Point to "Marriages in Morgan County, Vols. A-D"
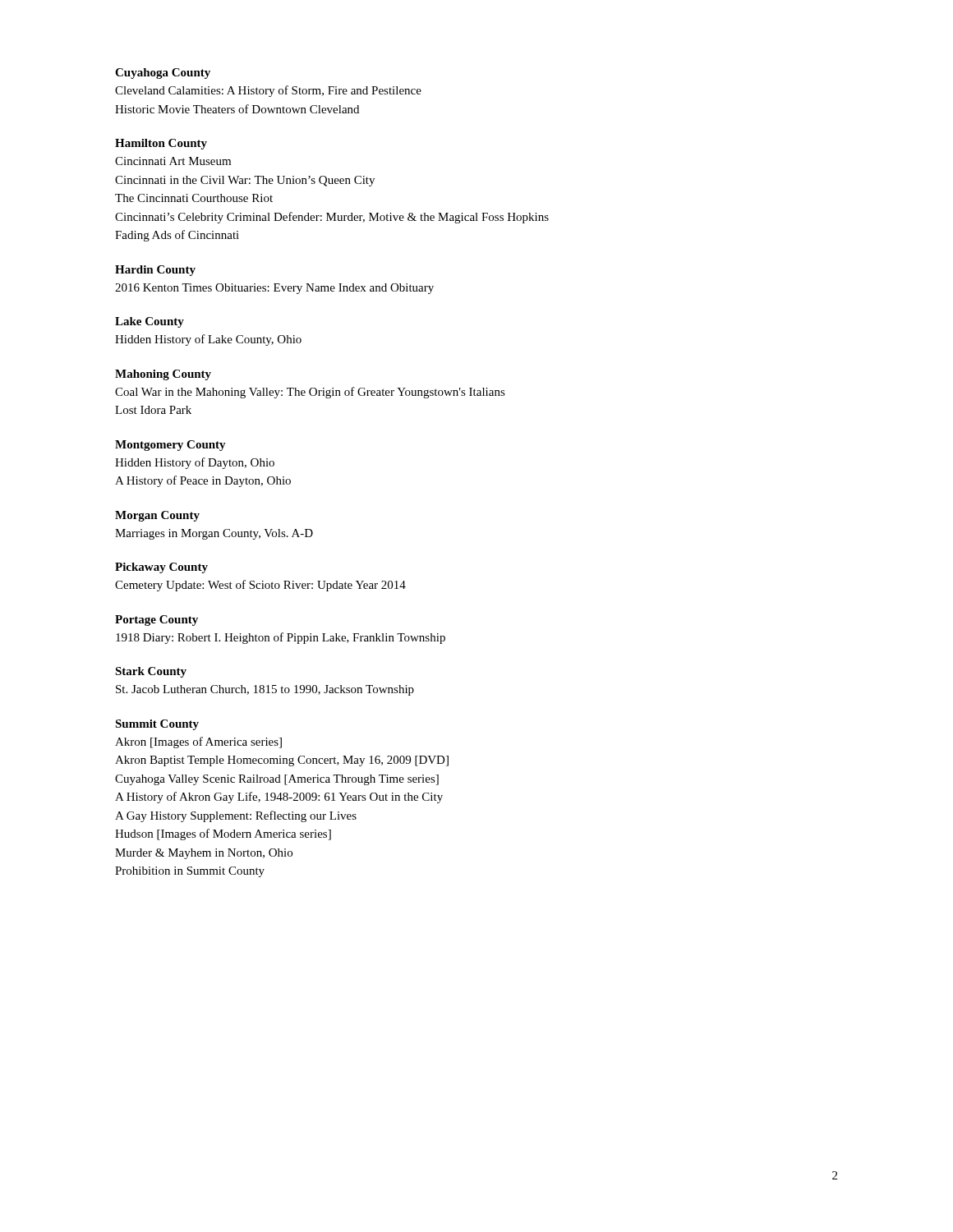The image size is (953, 1232). click(x=214, y=533)
